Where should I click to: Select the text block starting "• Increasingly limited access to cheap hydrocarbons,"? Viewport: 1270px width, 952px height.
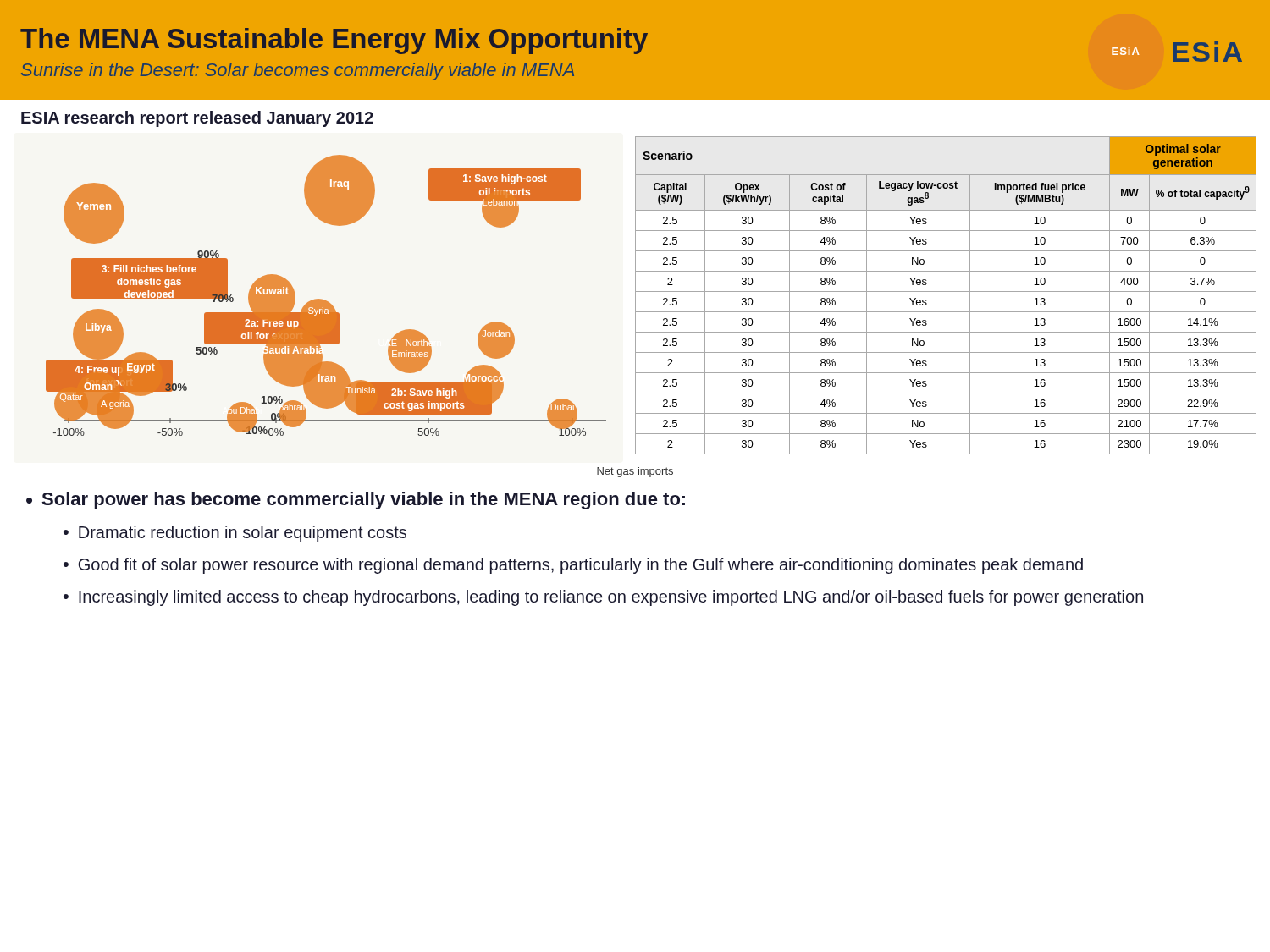pyautogui.click(x=603, y=596)
